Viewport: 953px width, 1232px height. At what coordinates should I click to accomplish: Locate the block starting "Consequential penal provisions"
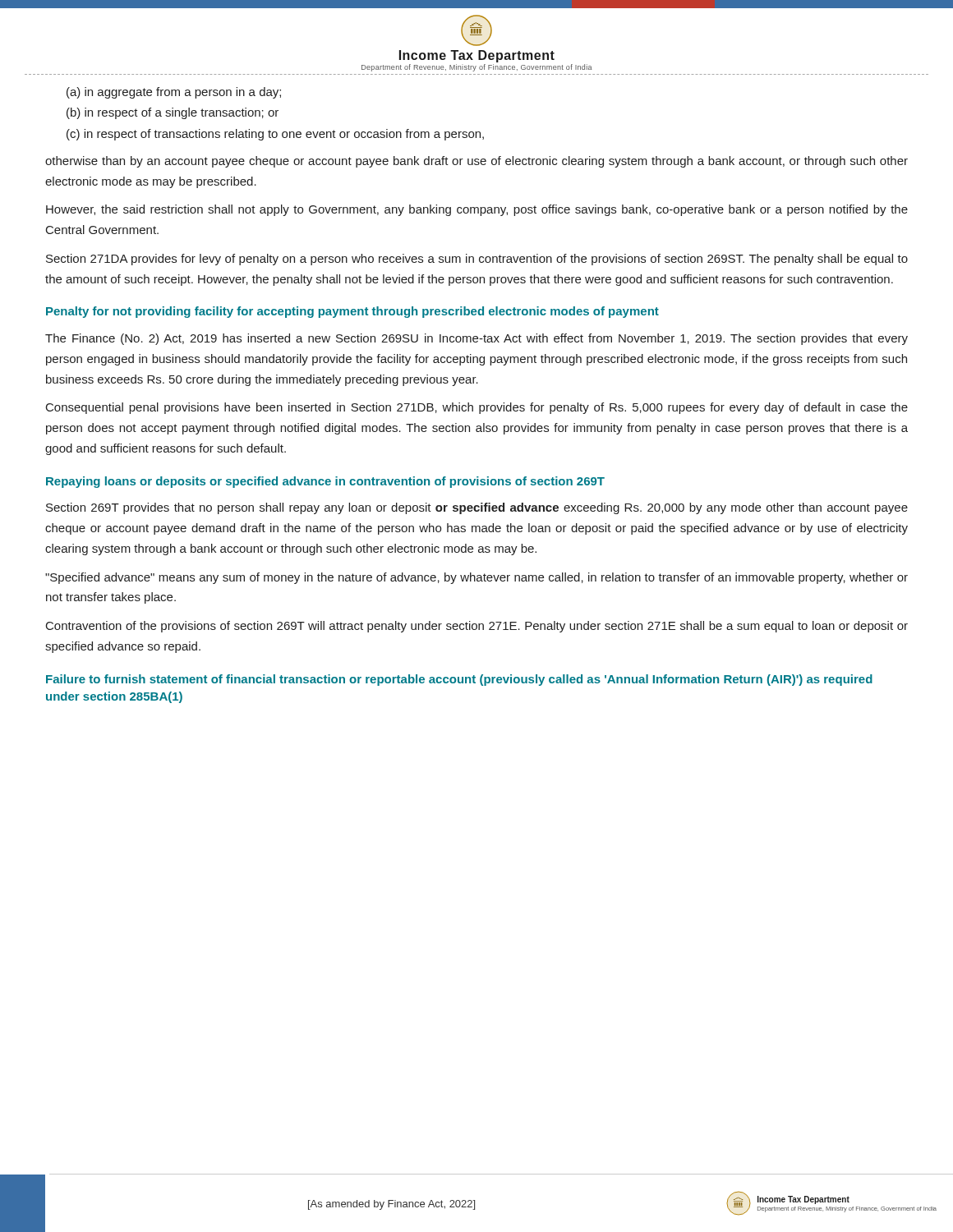tap(476, 428)
